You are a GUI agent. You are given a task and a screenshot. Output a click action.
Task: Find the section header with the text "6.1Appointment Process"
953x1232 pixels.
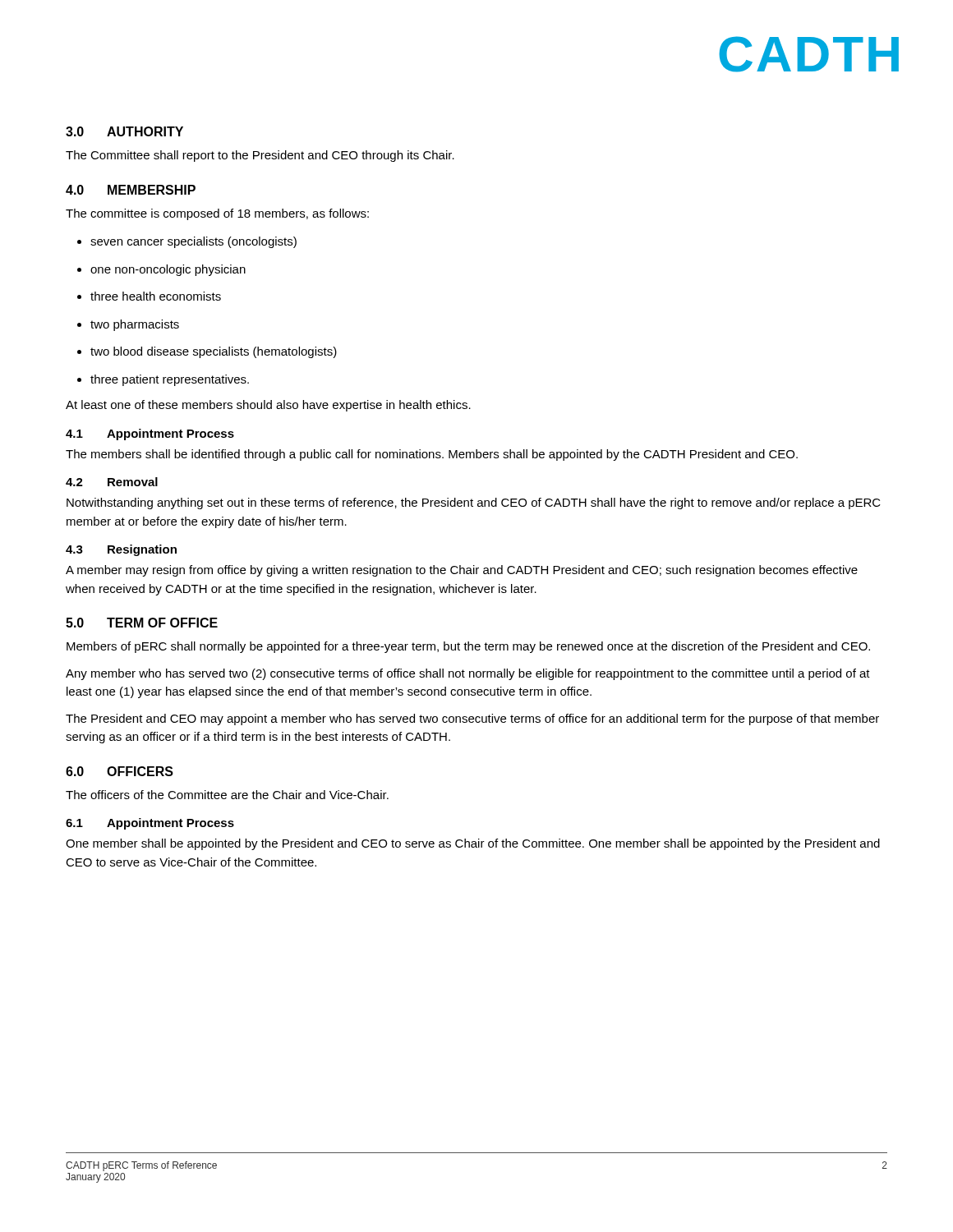pos(150,823)
